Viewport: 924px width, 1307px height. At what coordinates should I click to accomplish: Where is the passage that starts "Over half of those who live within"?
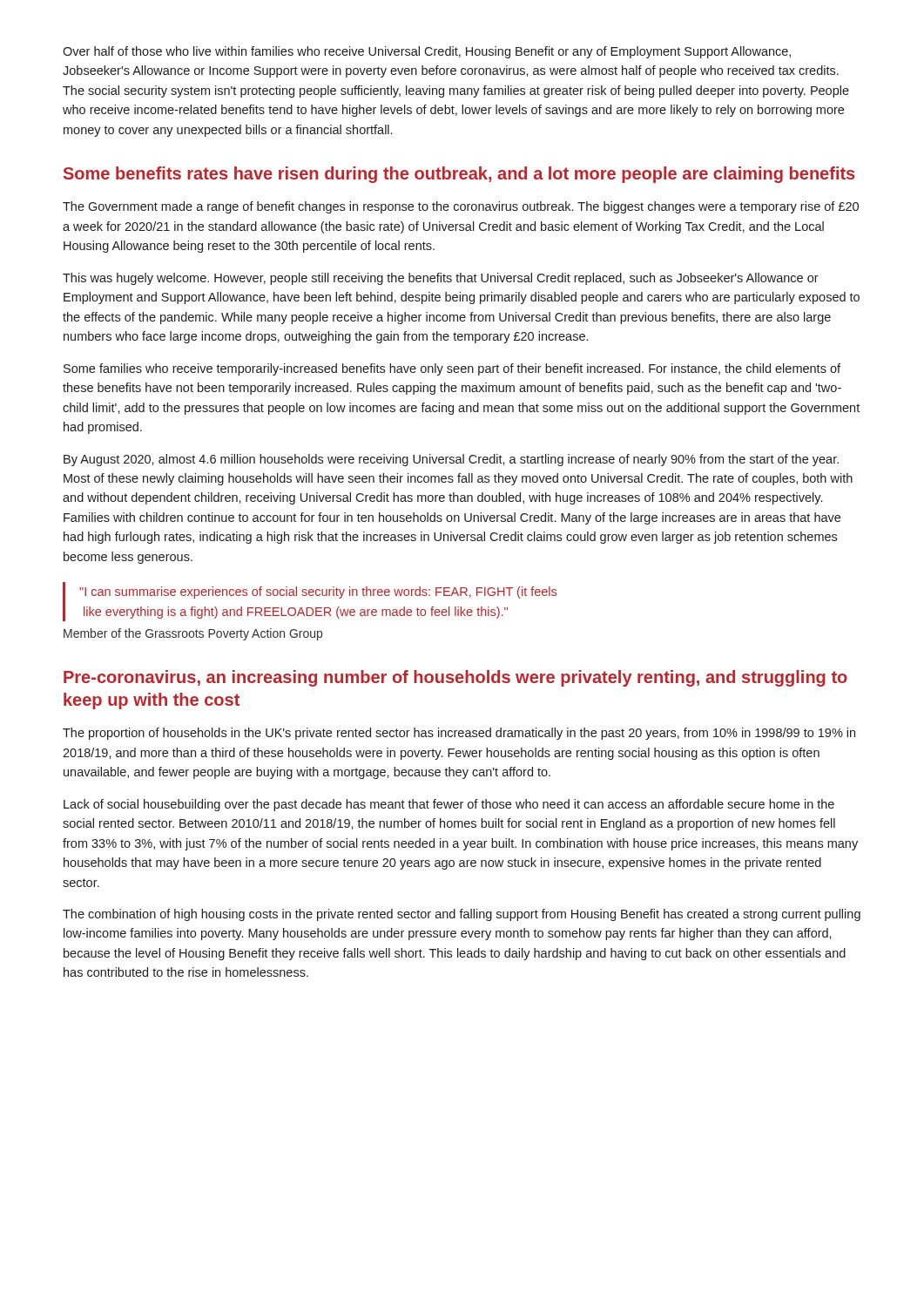click(x=456, y=91)
